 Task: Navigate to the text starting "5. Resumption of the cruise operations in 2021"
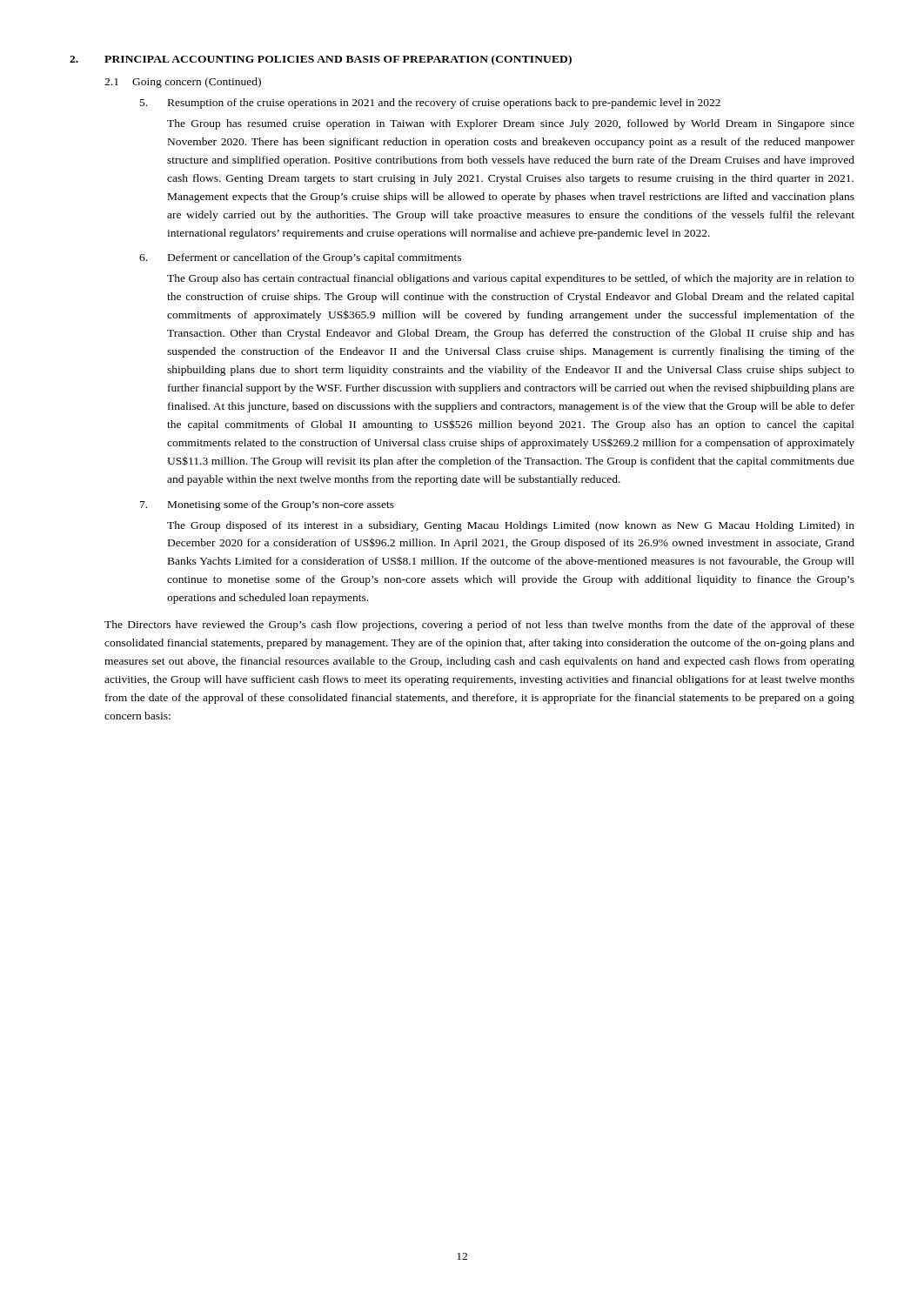(497, 103)
